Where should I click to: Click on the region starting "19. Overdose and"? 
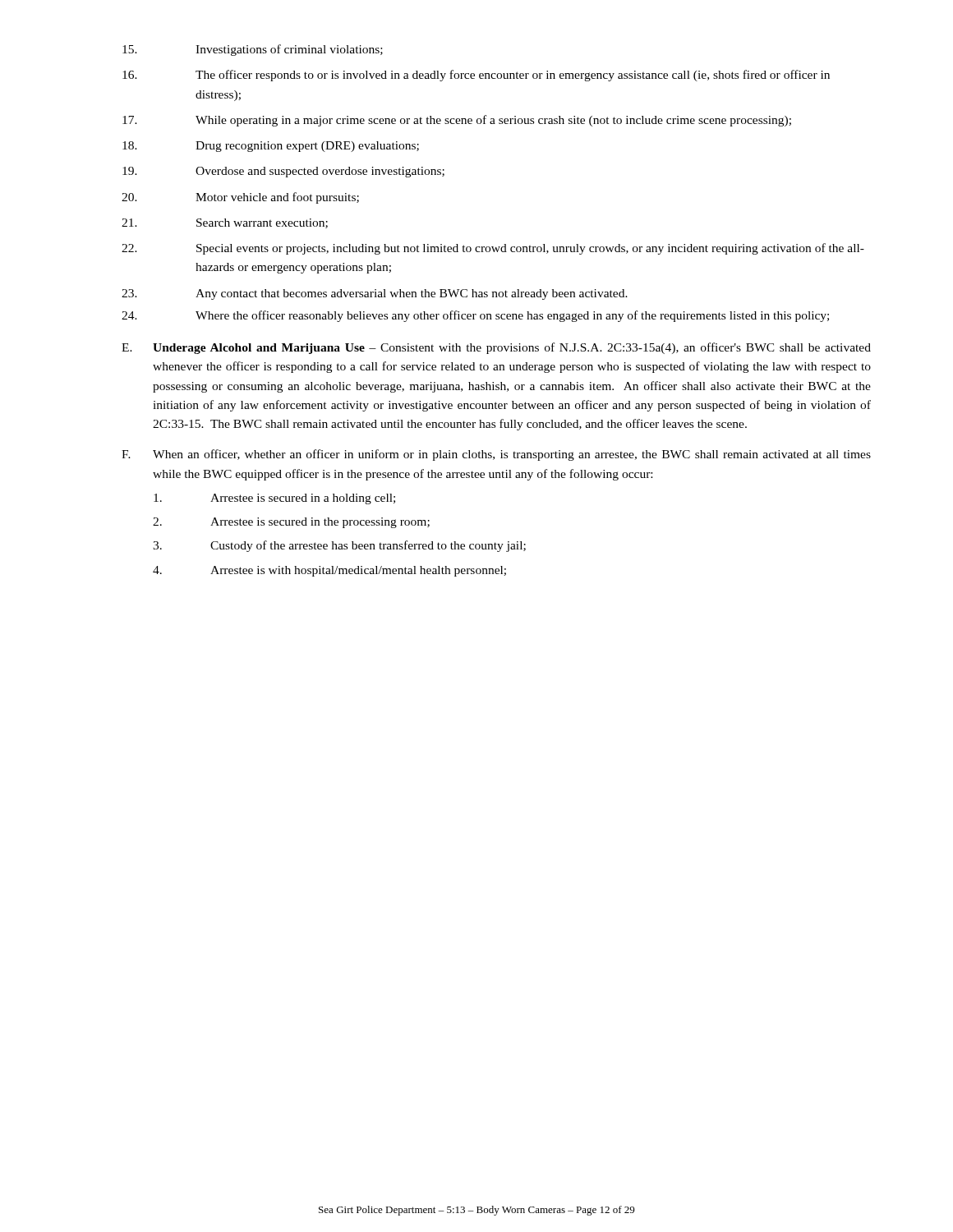(283, 172)
